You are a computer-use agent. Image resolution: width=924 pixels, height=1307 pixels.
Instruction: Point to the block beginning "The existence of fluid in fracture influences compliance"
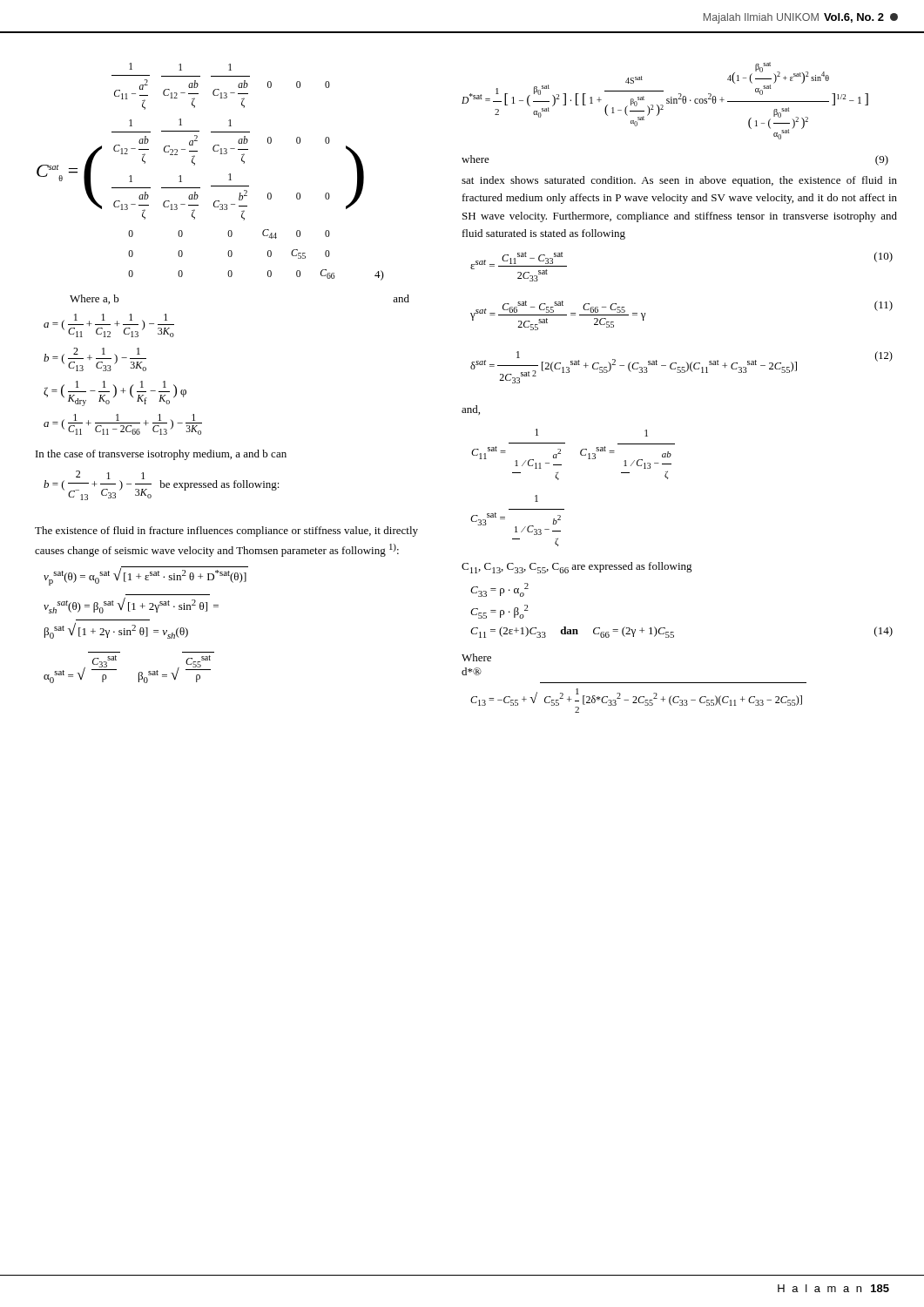point(226,540)
